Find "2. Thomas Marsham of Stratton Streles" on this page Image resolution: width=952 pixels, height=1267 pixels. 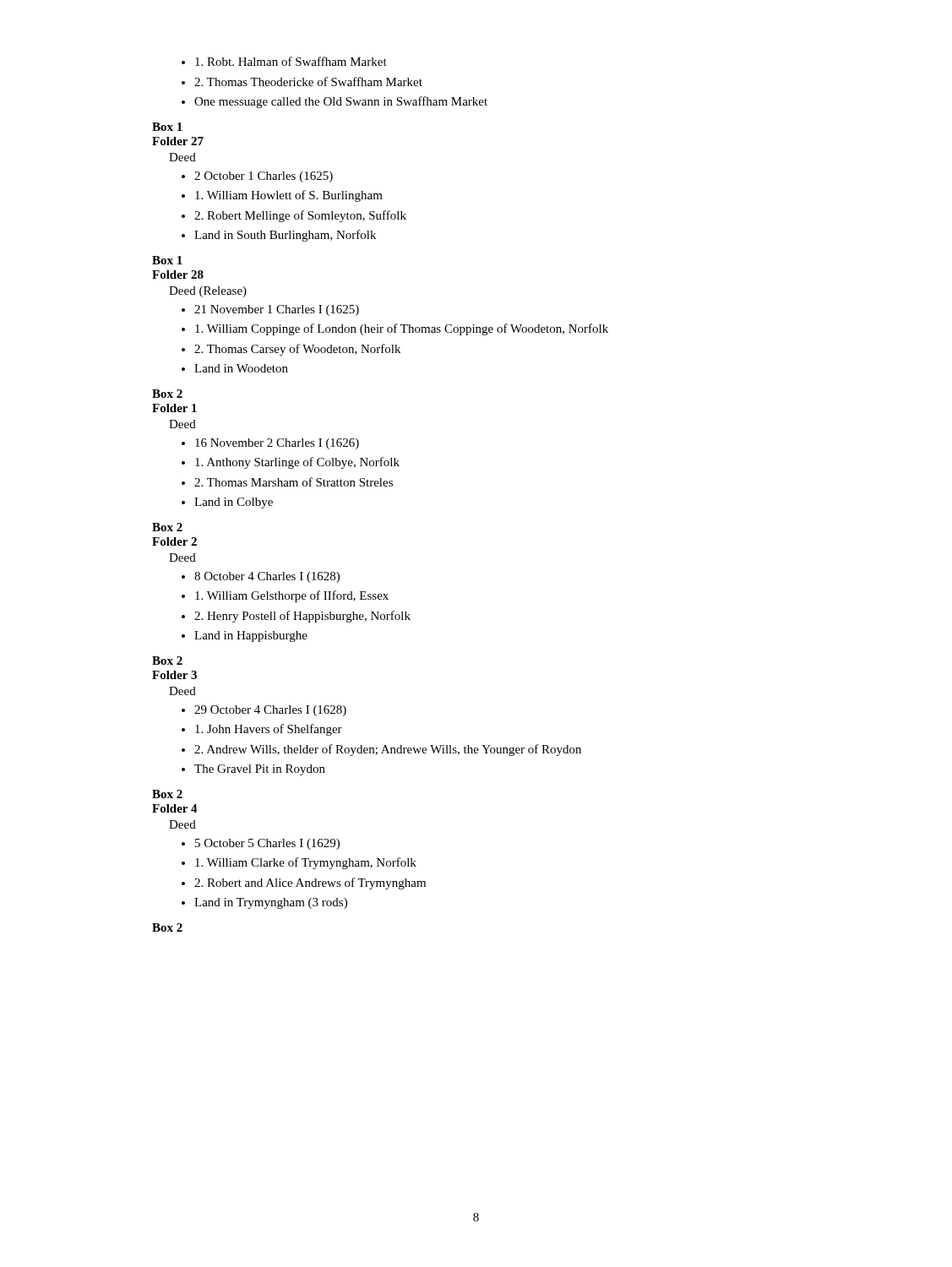[294, 482]
